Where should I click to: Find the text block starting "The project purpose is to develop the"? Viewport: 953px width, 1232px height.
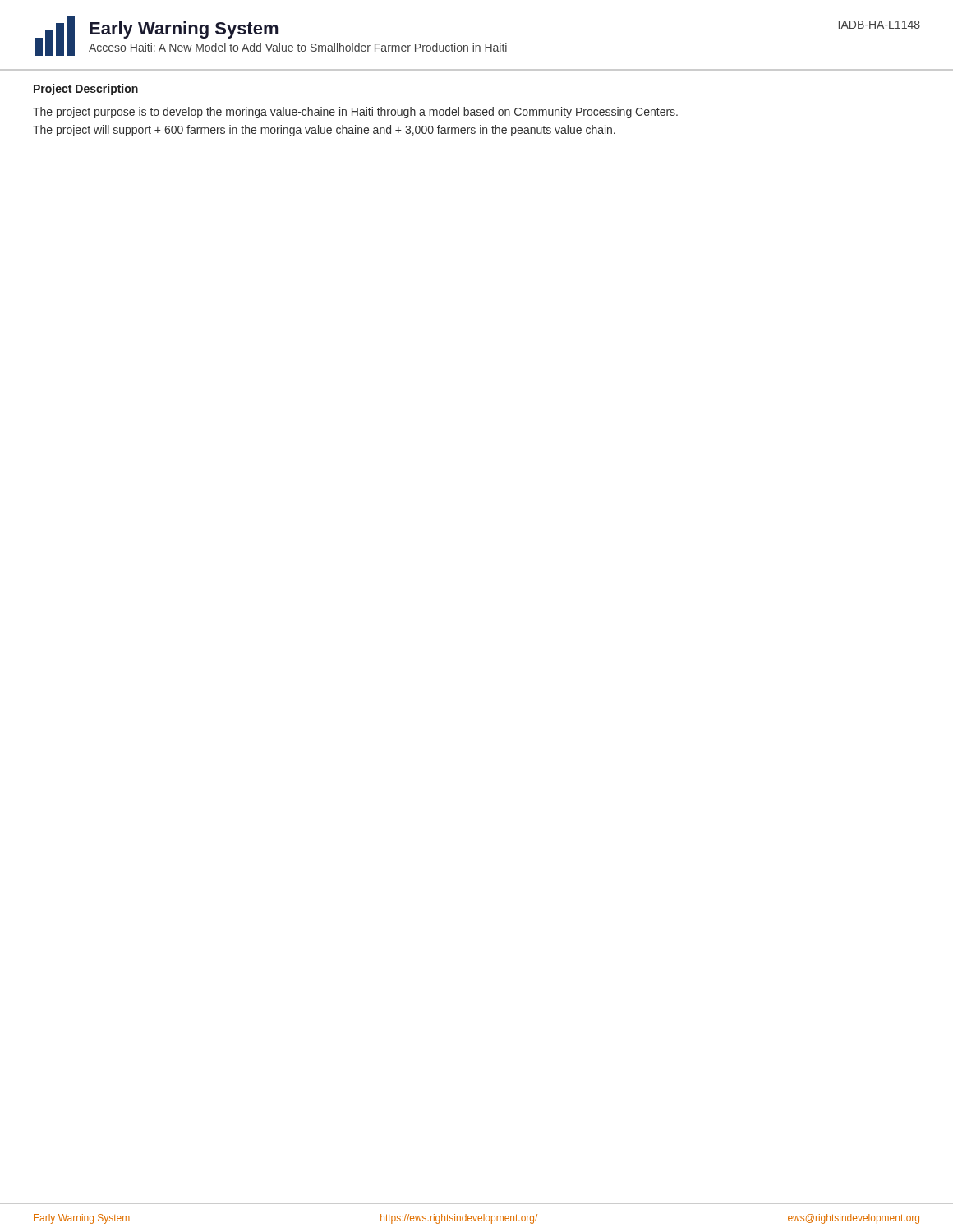tap(356, 121)
